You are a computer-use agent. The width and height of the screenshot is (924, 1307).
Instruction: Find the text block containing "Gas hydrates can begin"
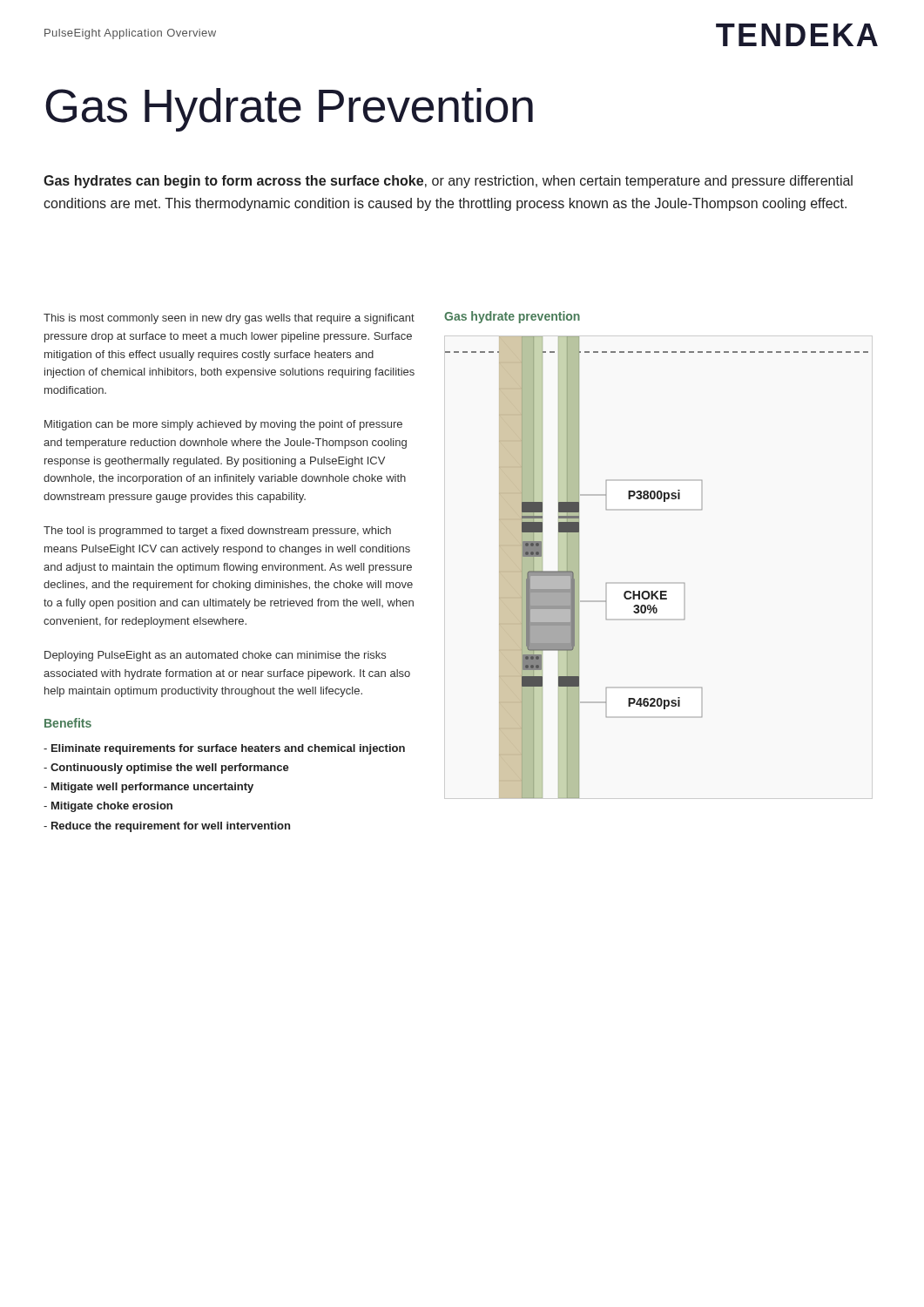448,192
